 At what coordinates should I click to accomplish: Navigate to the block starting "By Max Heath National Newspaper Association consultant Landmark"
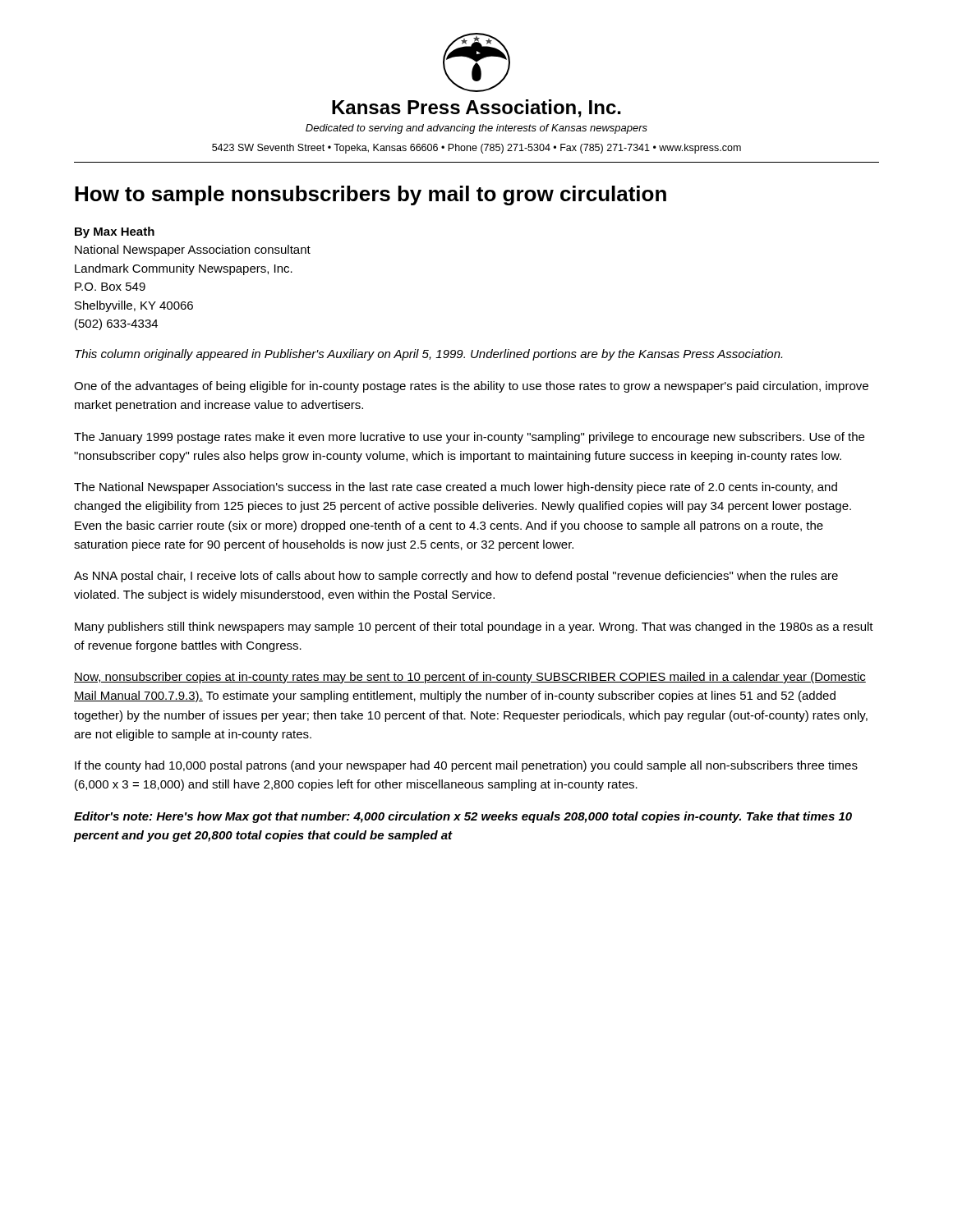[192, 277]
